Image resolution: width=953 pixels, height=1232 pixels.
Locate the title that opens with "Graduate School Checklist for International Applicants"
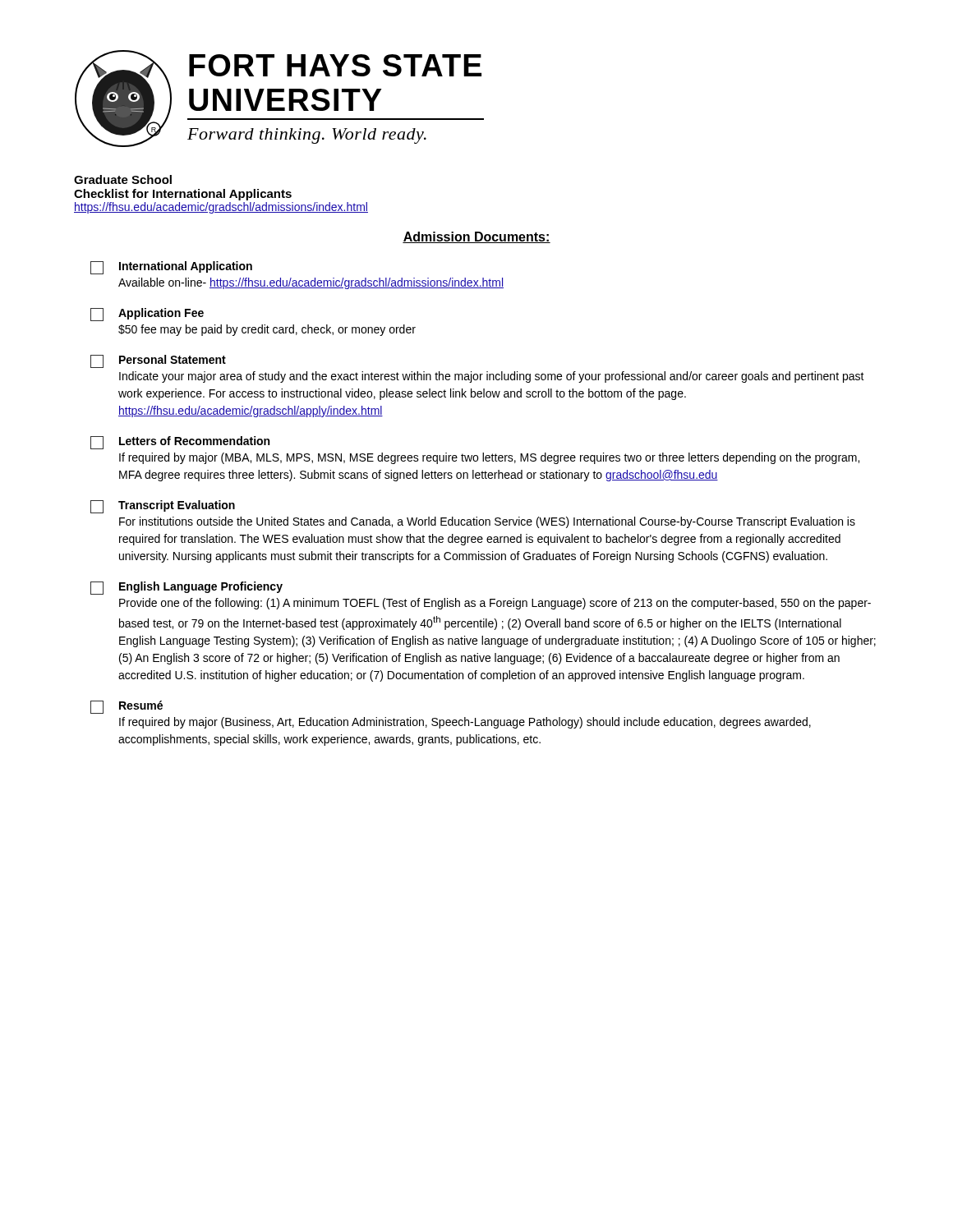pos(123,179)
